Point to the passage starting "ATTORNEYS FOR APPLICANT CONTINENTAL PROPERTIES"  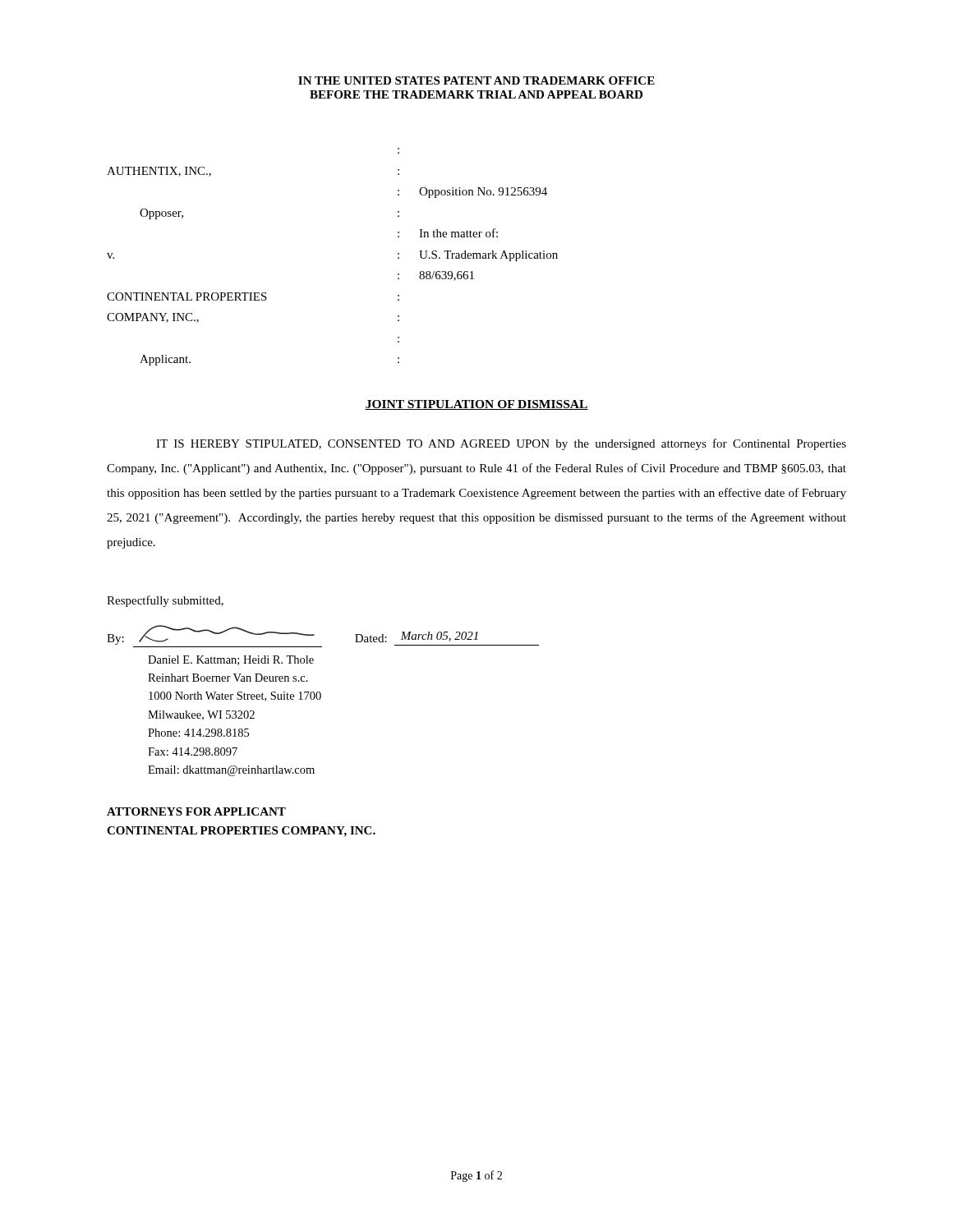coord(241,821)
